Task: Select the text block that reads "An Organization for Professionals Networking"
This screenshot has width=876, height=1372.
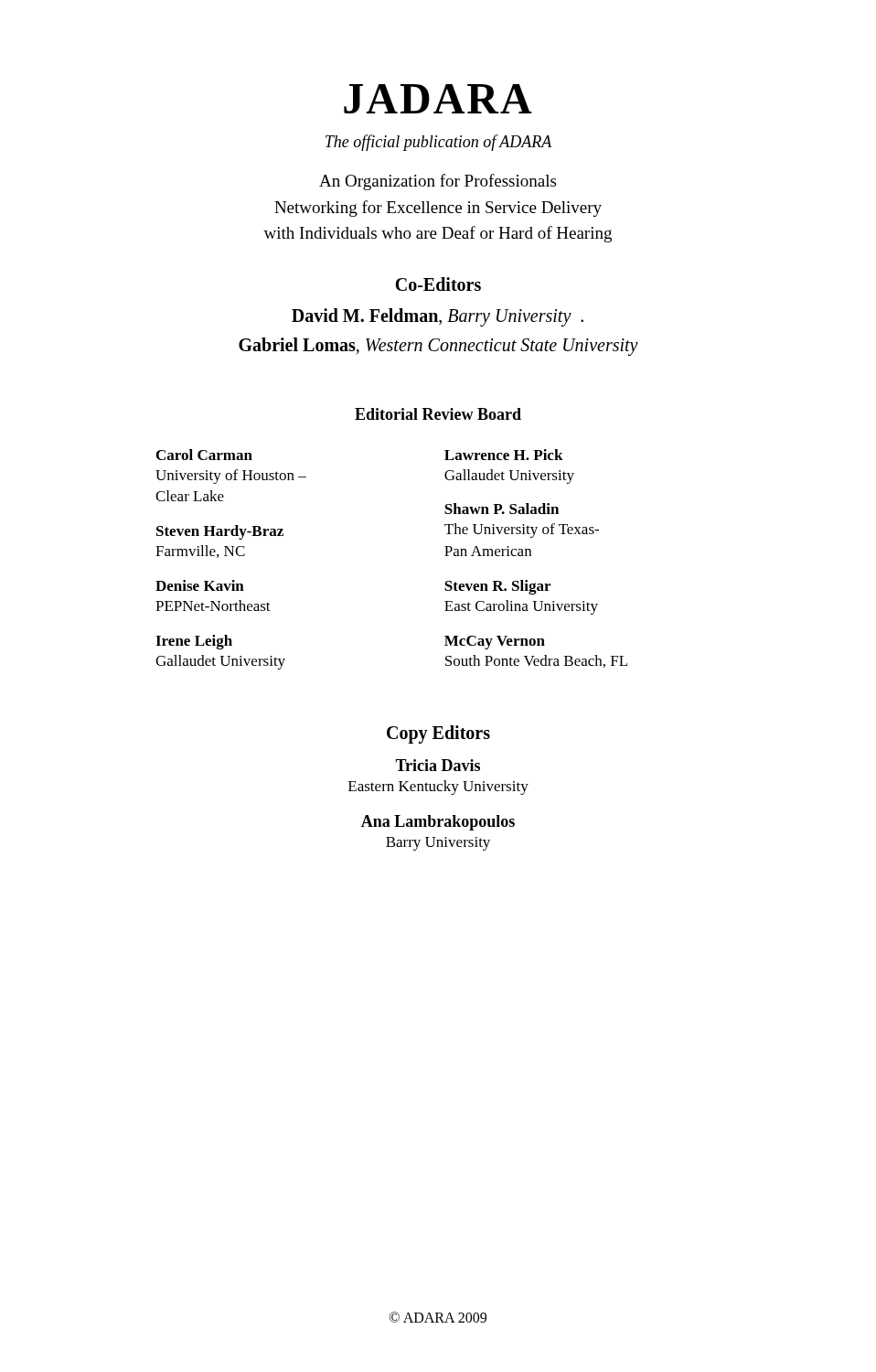Action: coord(438,207)
